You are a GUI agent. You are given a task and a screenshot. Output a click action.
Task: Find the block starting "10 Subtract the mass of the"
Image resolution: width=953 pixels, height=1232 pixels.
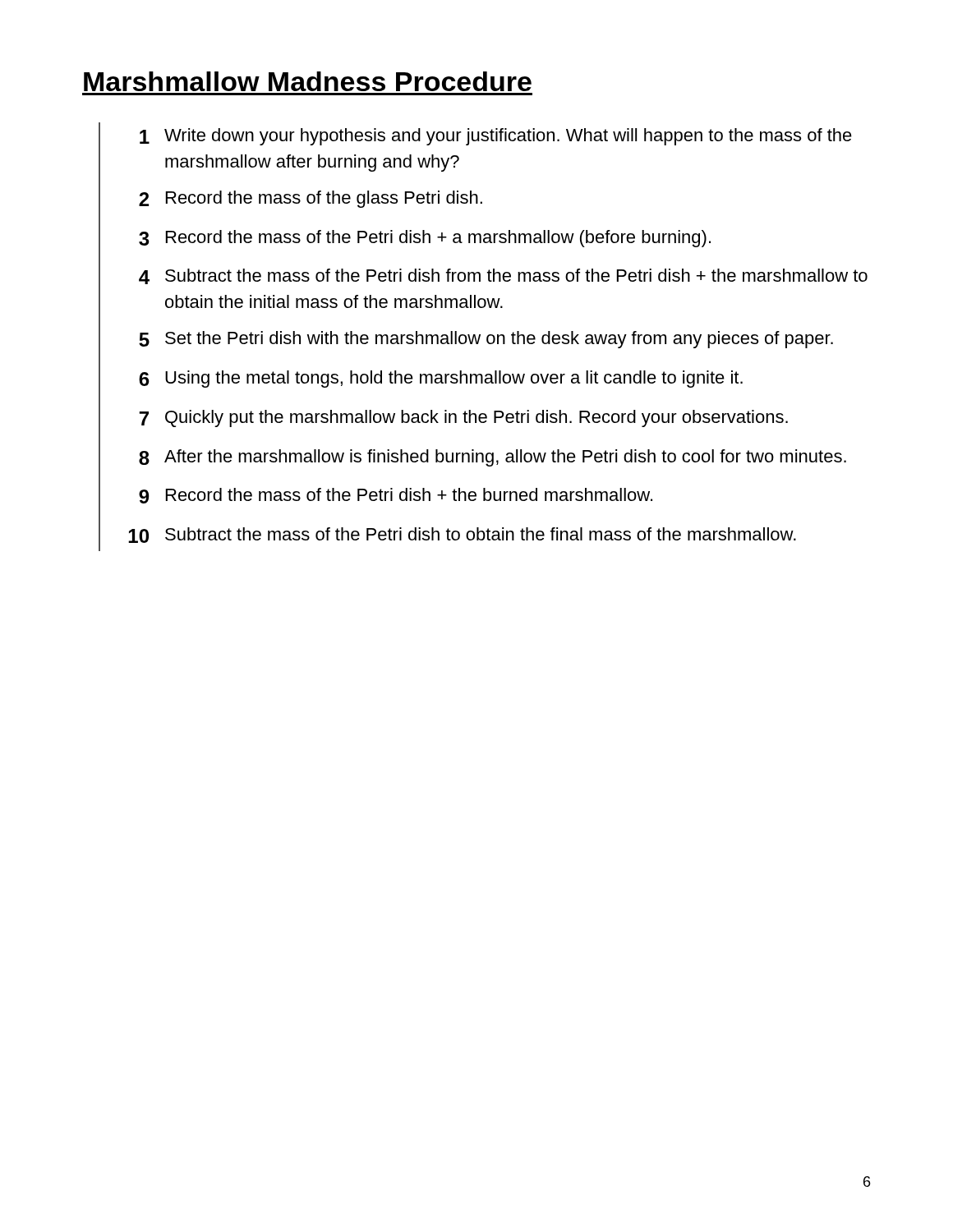486,536
